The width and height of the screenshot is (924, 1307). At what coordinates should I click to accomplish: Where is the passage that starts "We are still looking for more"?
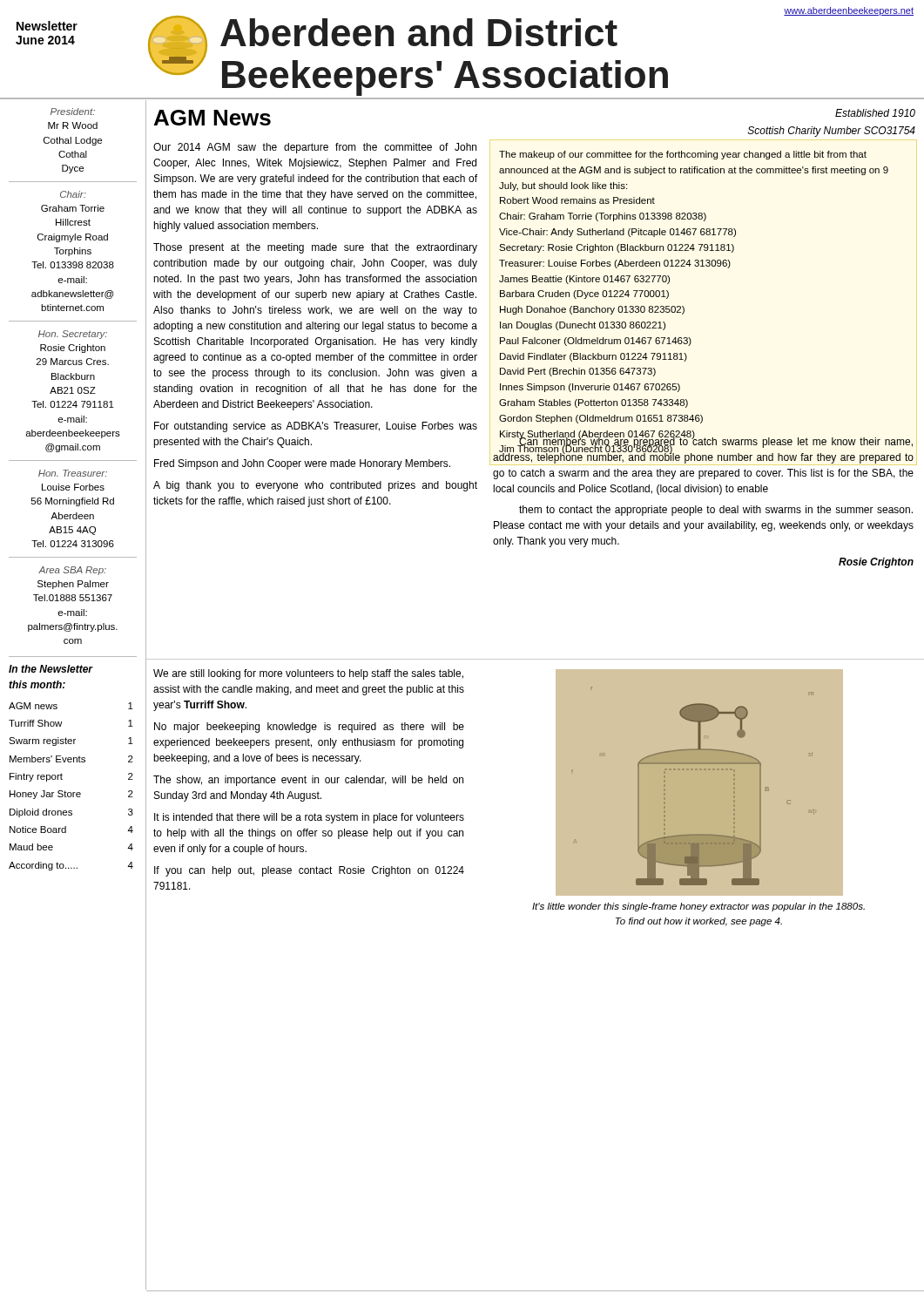309,780
